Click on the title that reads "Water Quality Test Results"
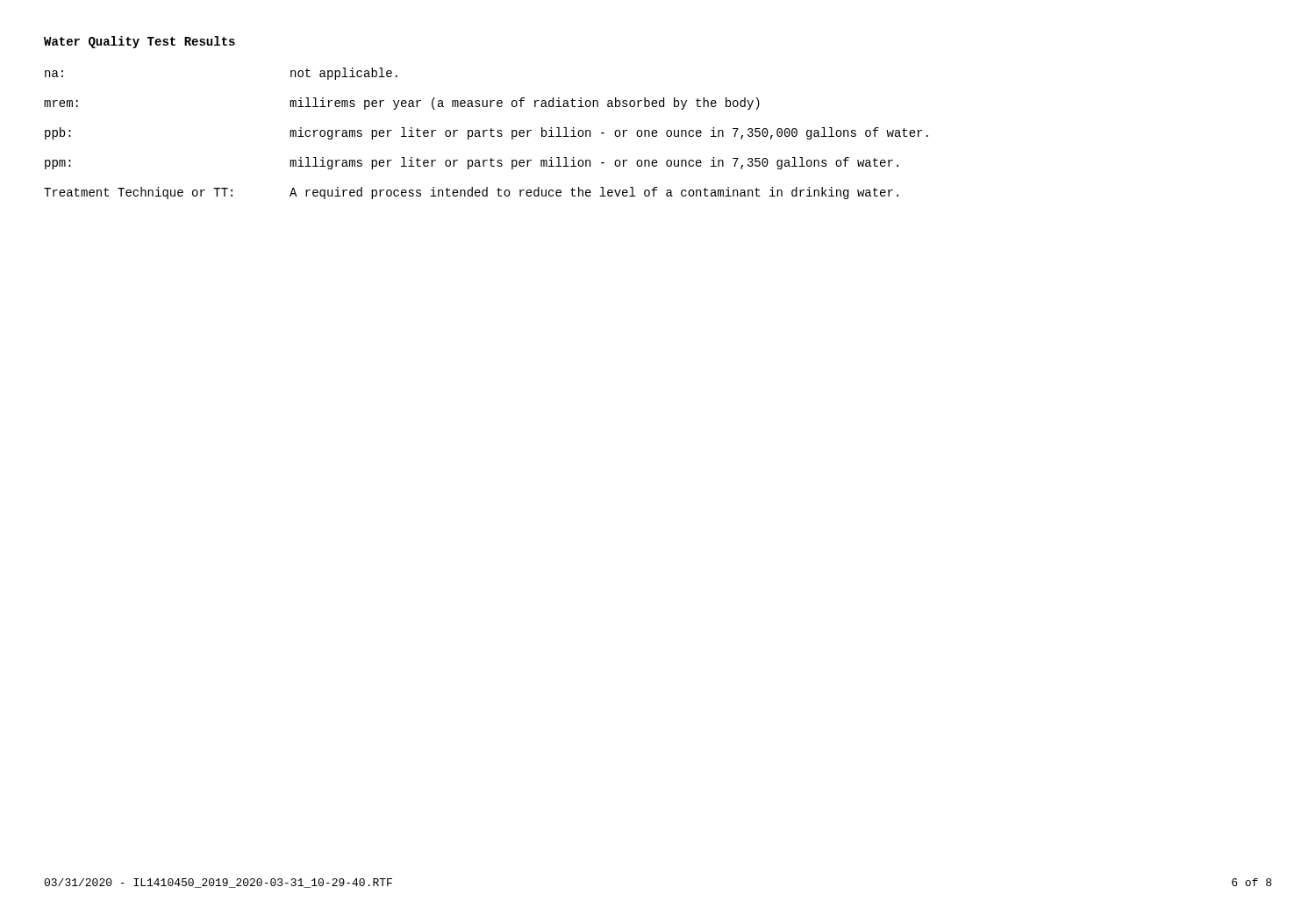This screenshot has height=916, width=1316. [x=140, y=42]
